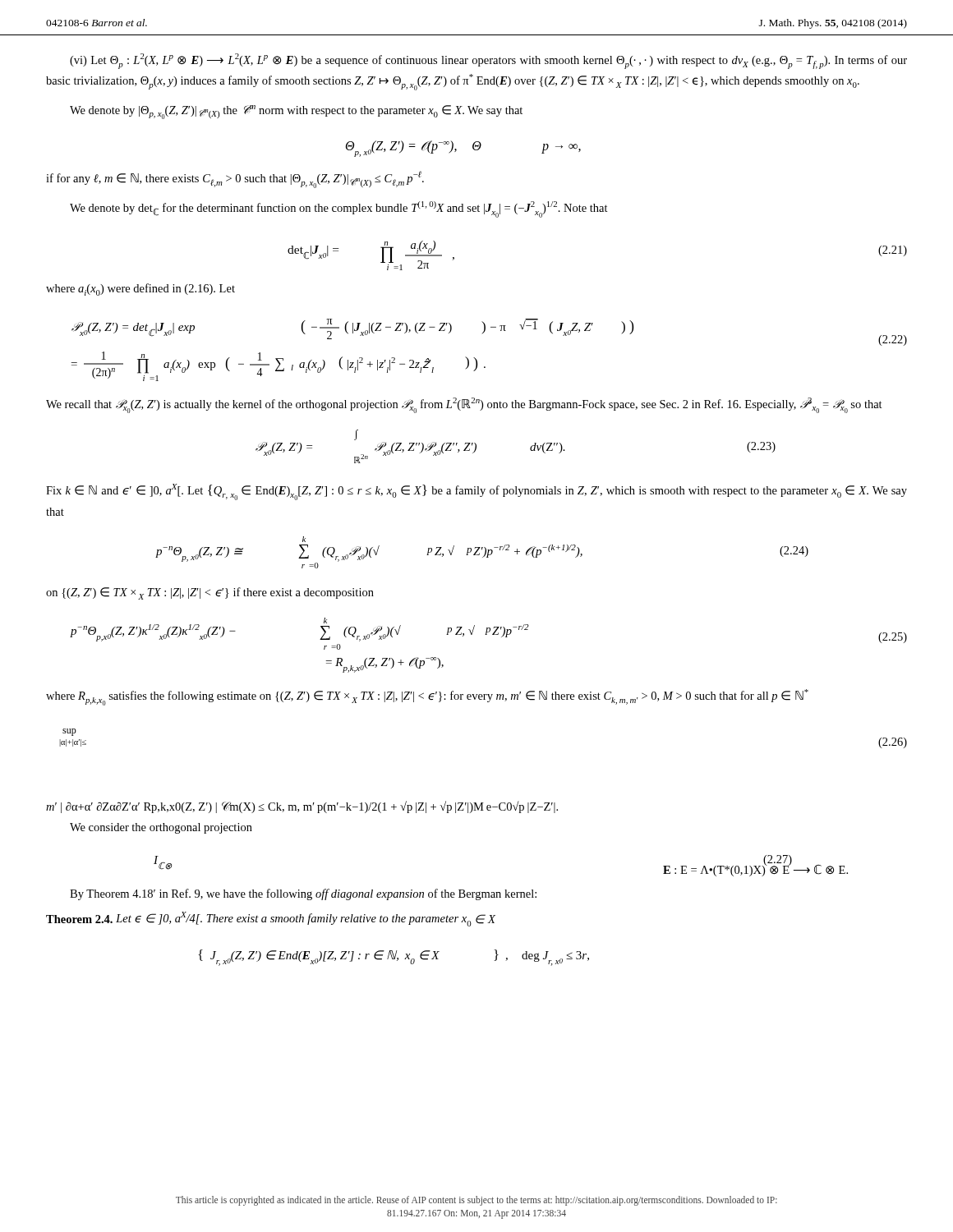This screenshot has width=953, height=1232.
Task: Find the block on this page that starts "By Theorem 4.18′ in Ref. 9, we"
Action: (476, 894)
